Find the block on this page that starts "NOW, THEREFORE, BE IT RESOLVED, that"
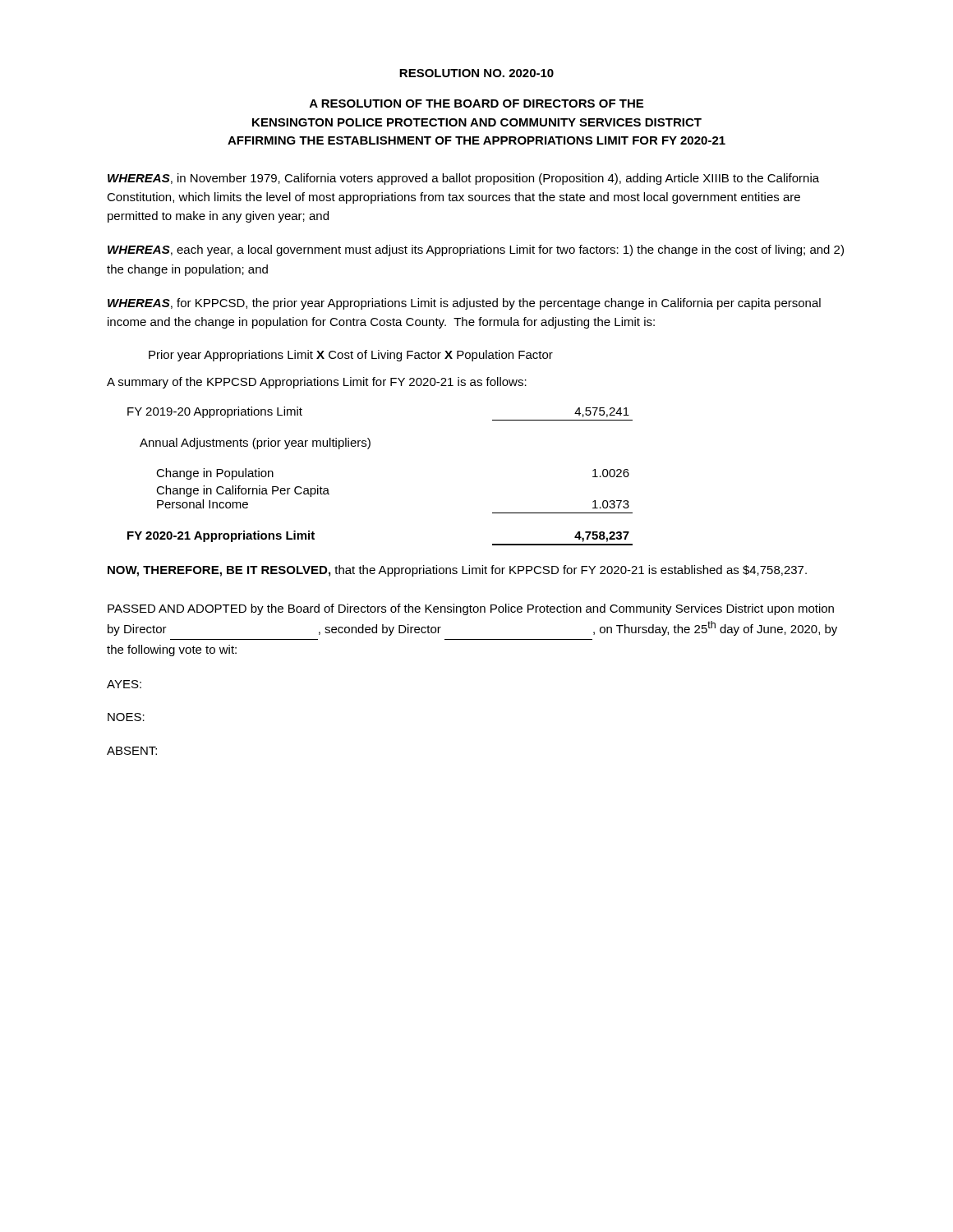 click(457, 569)
